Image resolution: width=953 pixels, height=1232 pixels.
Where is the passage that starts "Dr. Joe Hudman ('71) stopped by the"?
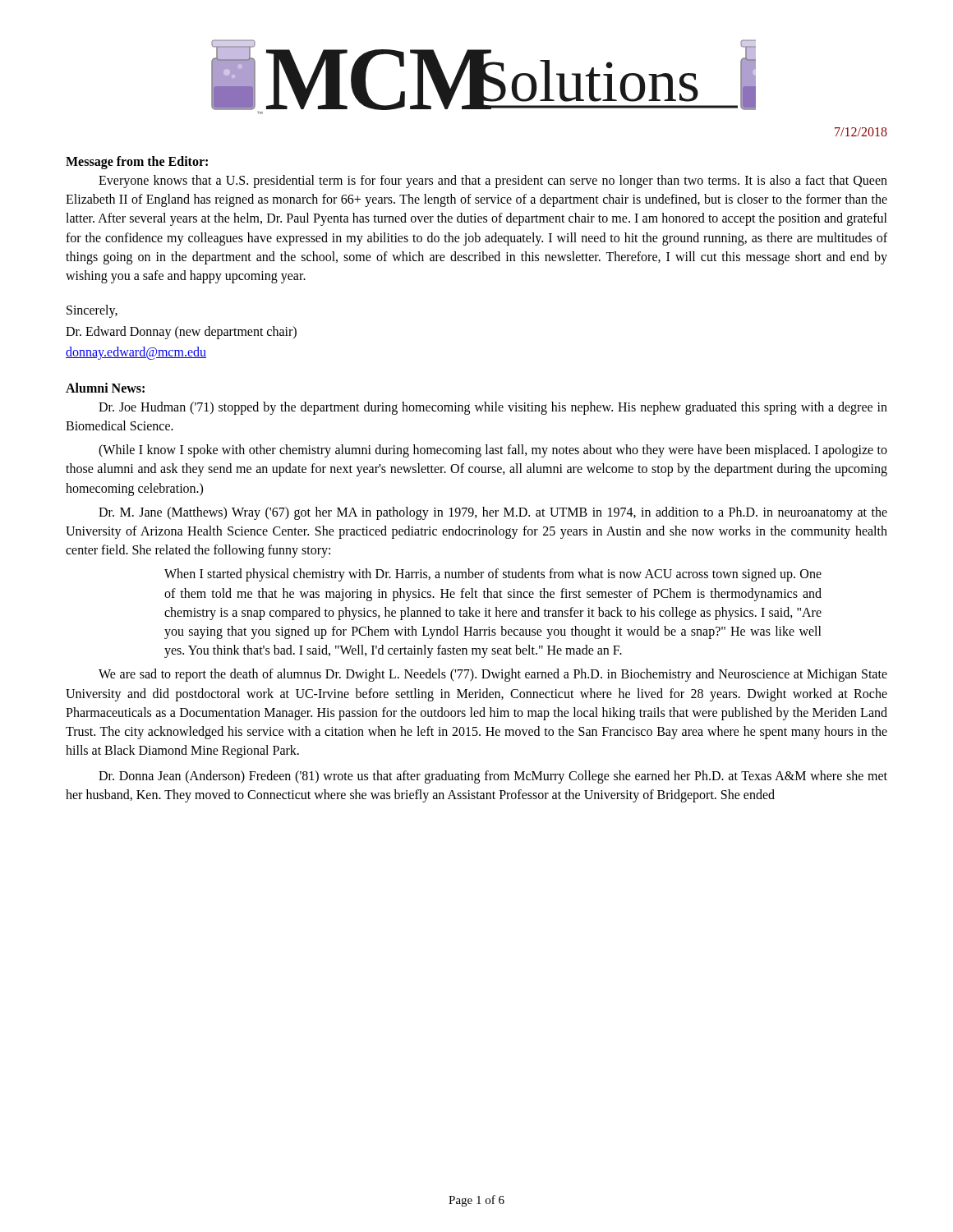pyautogui.click(x=476, y=479)
